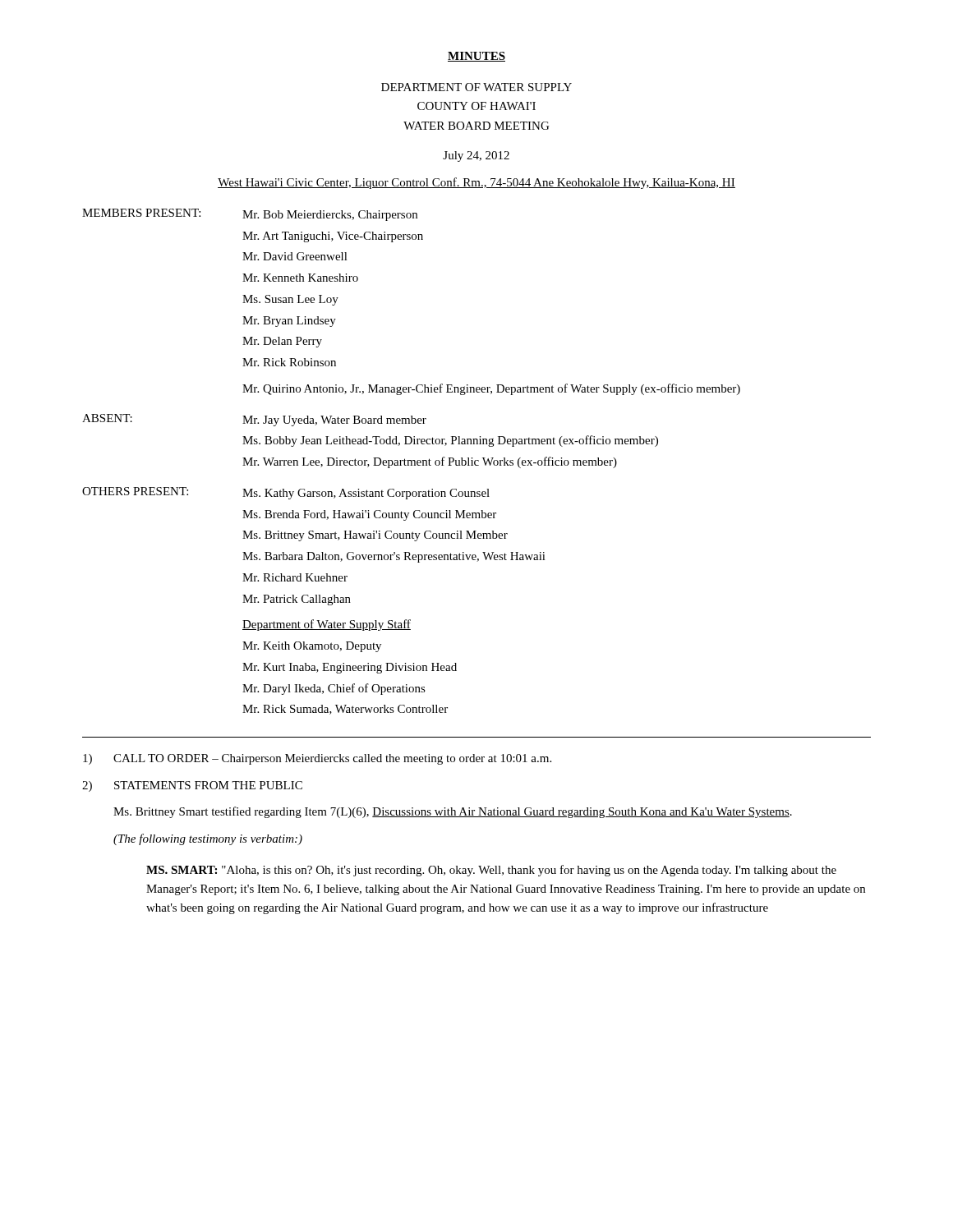Select the table that reads "MEMBERS PRESENT: Mr. Bob"
This screenshot has height=1232, width=953.
click(476, 464)
